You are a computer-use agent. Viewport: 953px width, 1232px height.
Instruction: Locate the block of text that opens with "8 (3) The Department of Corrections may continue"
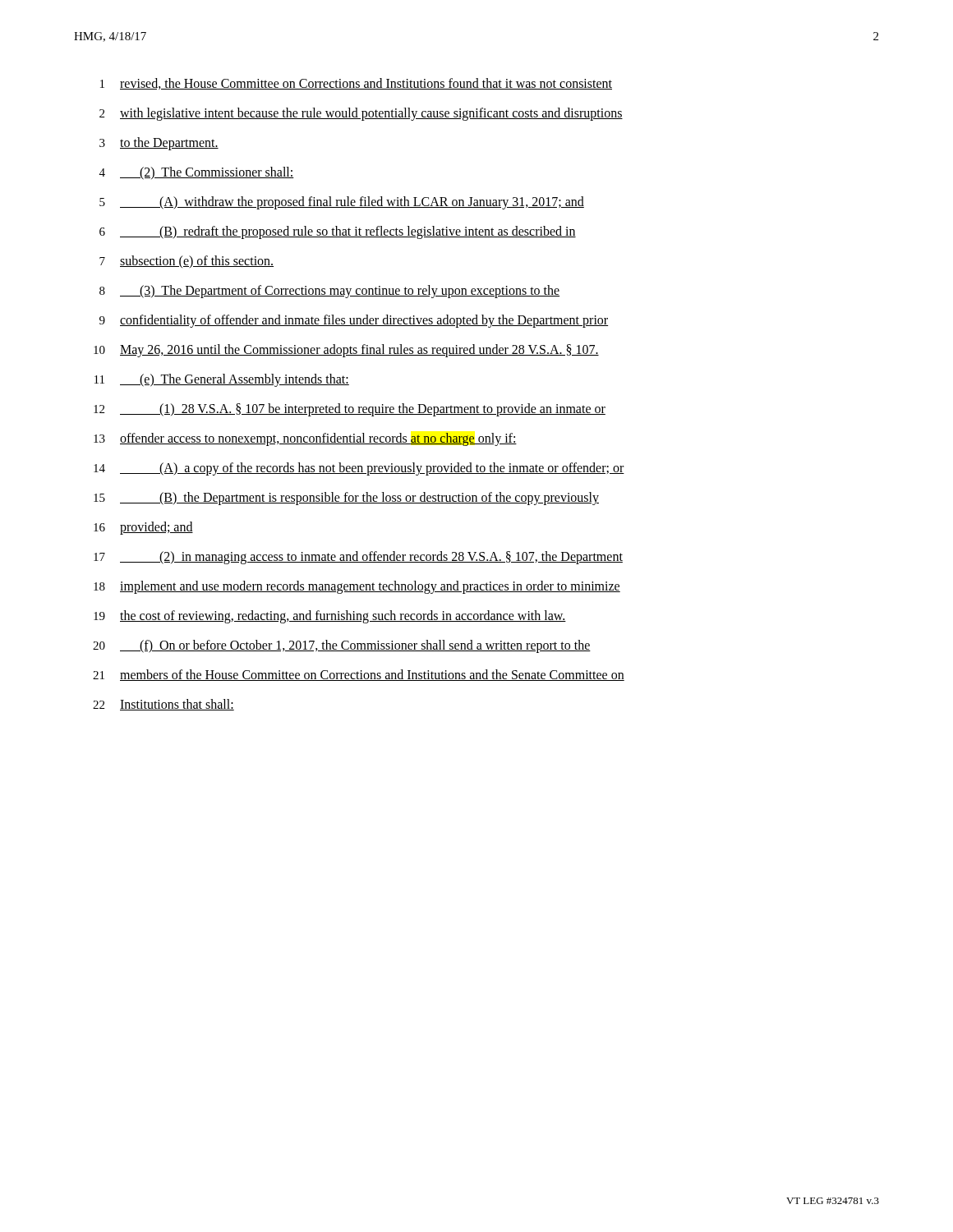pyautogui.click(x=476, y=291)
